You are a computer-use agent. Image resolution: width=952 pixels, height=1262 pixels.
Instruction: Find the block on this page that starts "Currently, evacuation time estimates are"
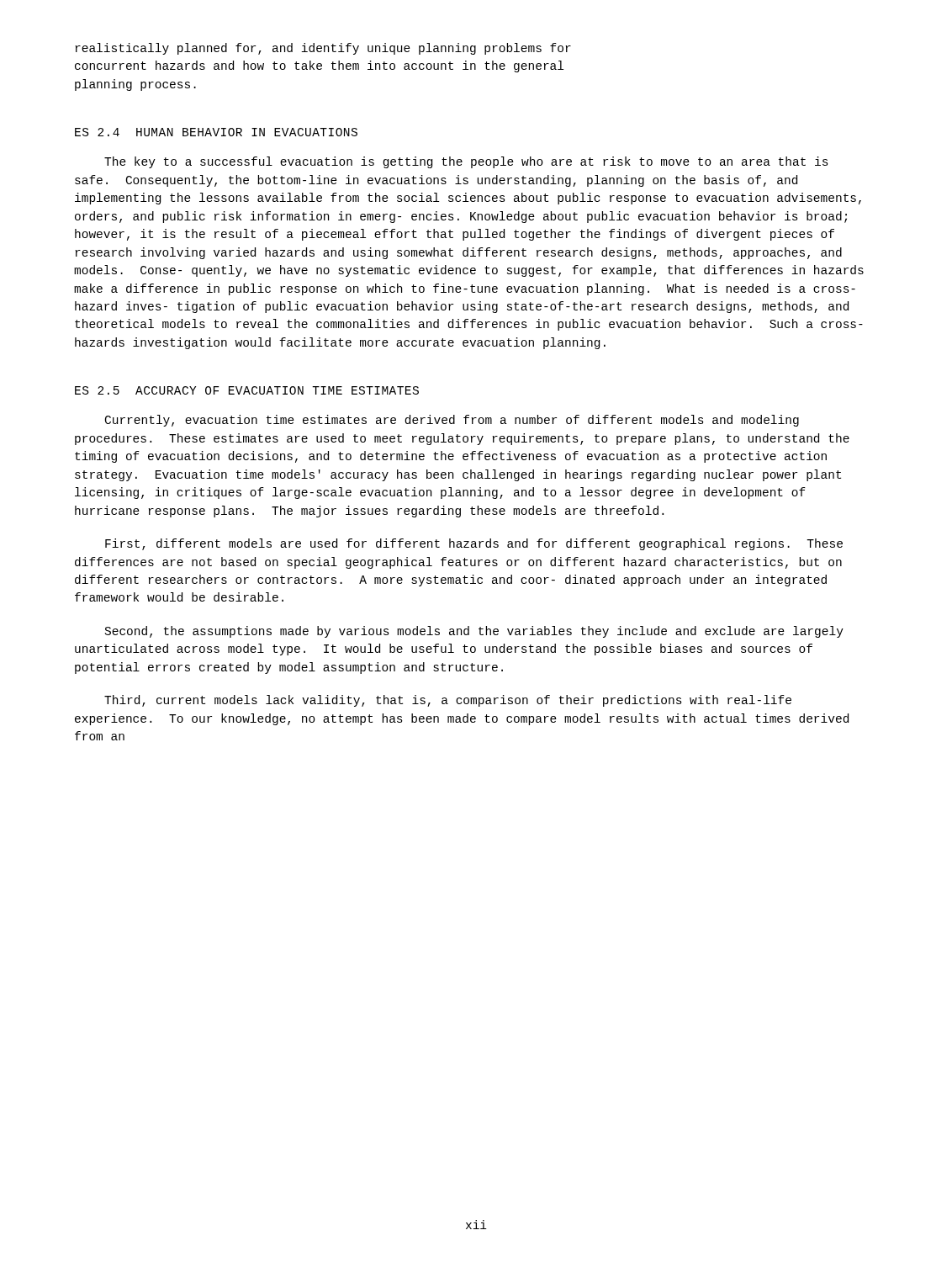click(x=462, y=466)
